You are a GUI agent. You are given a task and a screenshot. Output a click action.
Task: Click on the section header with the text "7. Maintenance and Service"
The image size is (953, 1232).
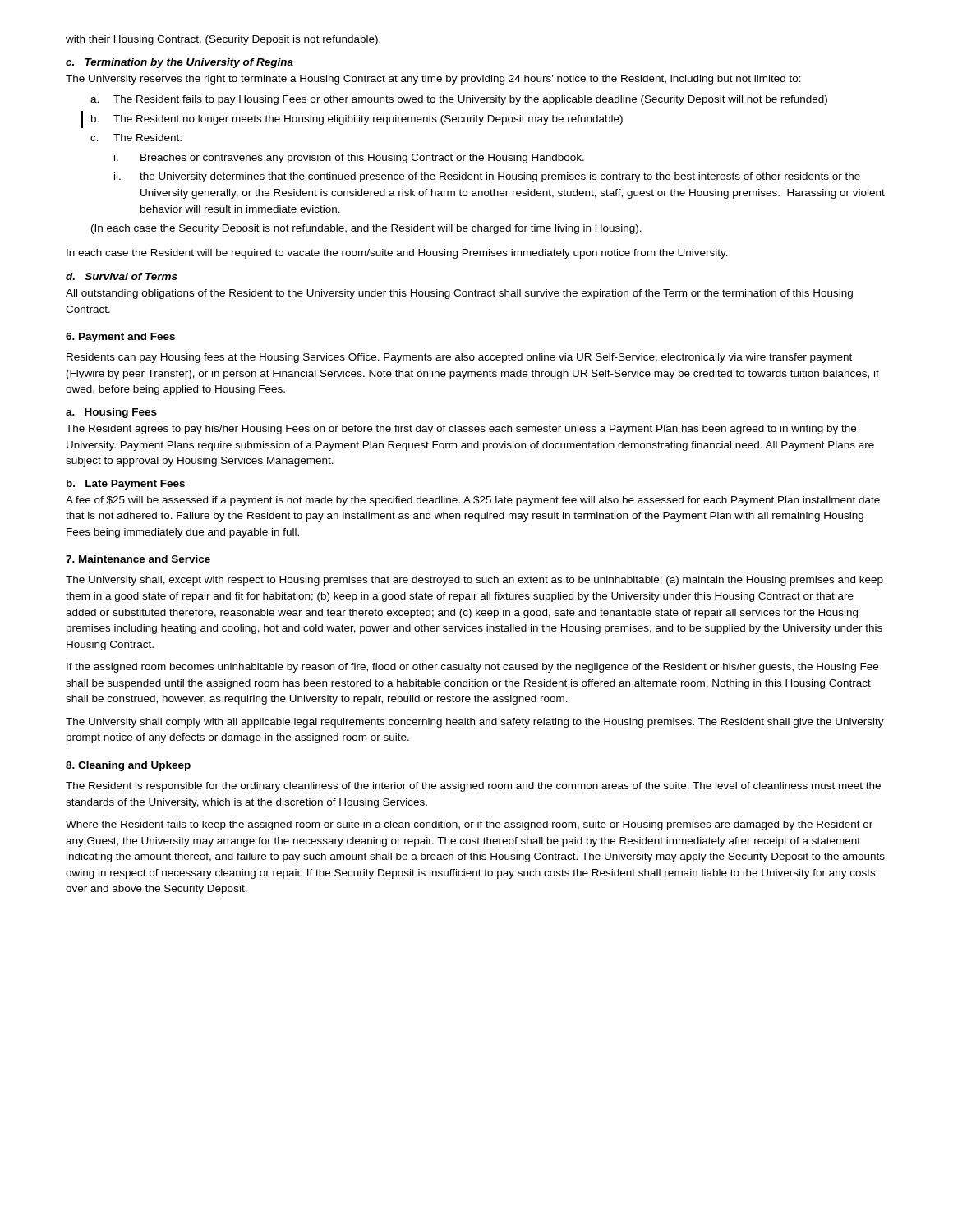(138, 559)
